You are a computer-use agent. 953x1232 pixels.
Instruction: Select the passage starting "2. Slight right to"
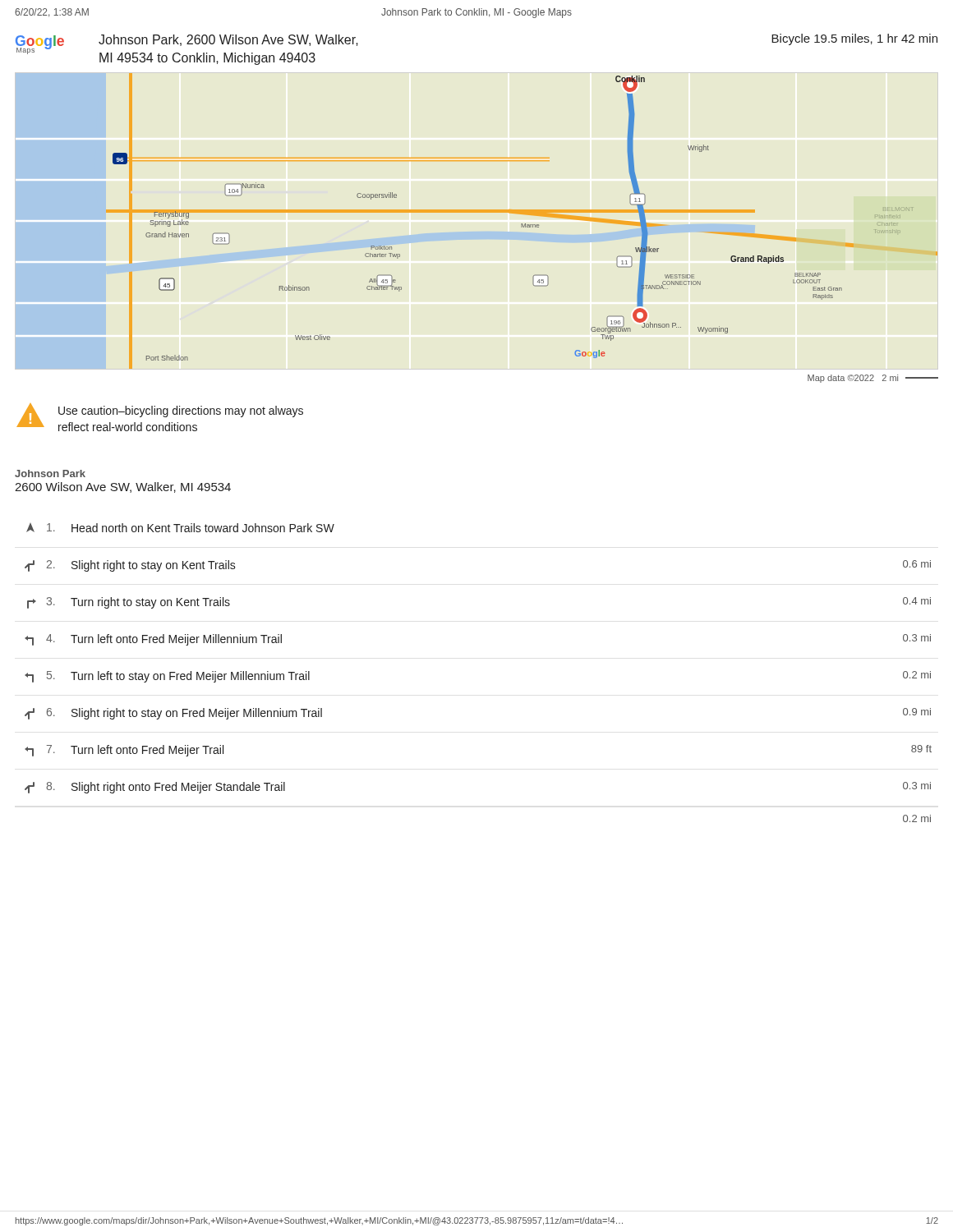tap(29, 565)
